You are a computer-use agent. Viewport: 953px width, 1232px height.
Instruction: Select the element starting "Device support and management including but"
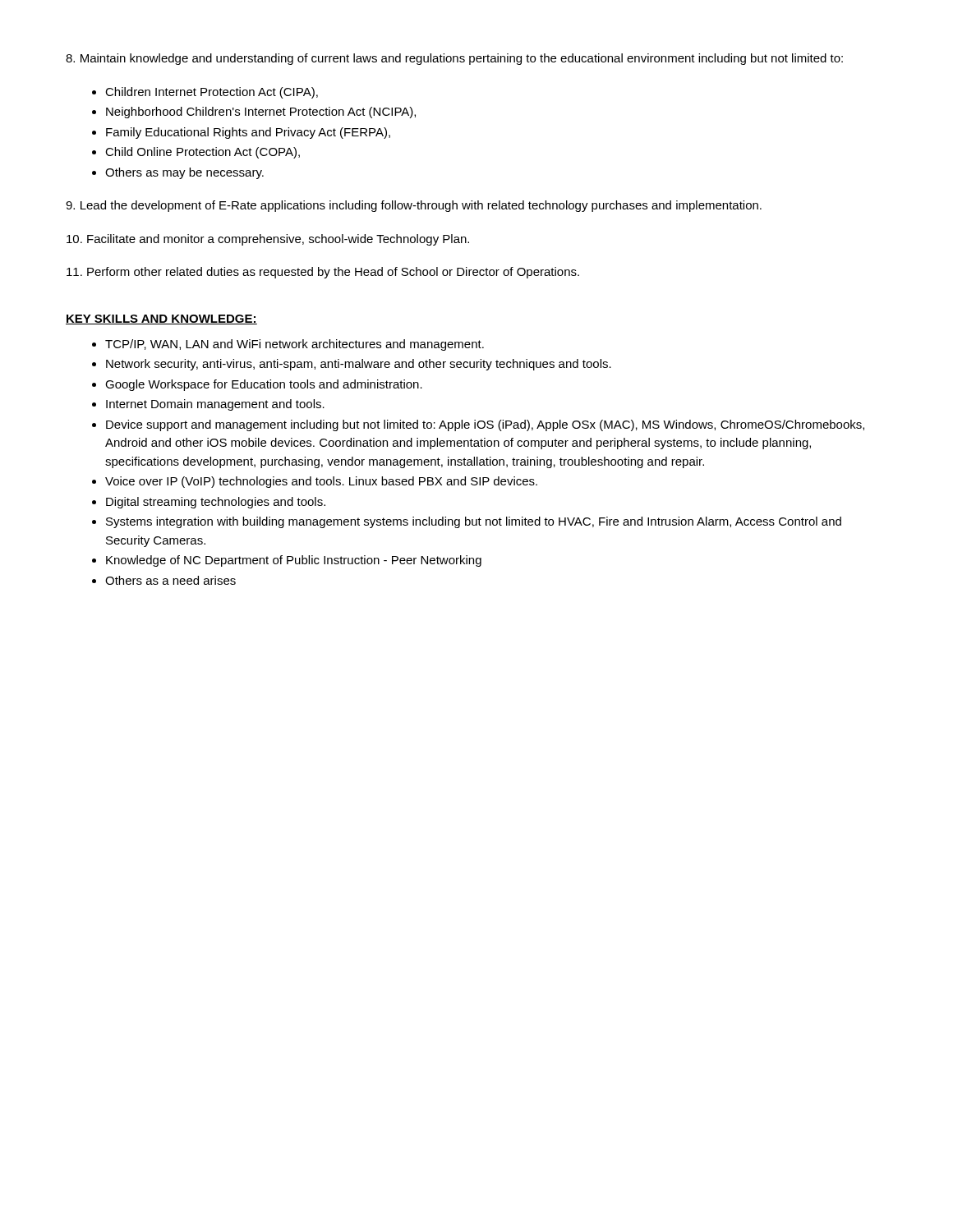pyautogui.click(x=485, y=442)
